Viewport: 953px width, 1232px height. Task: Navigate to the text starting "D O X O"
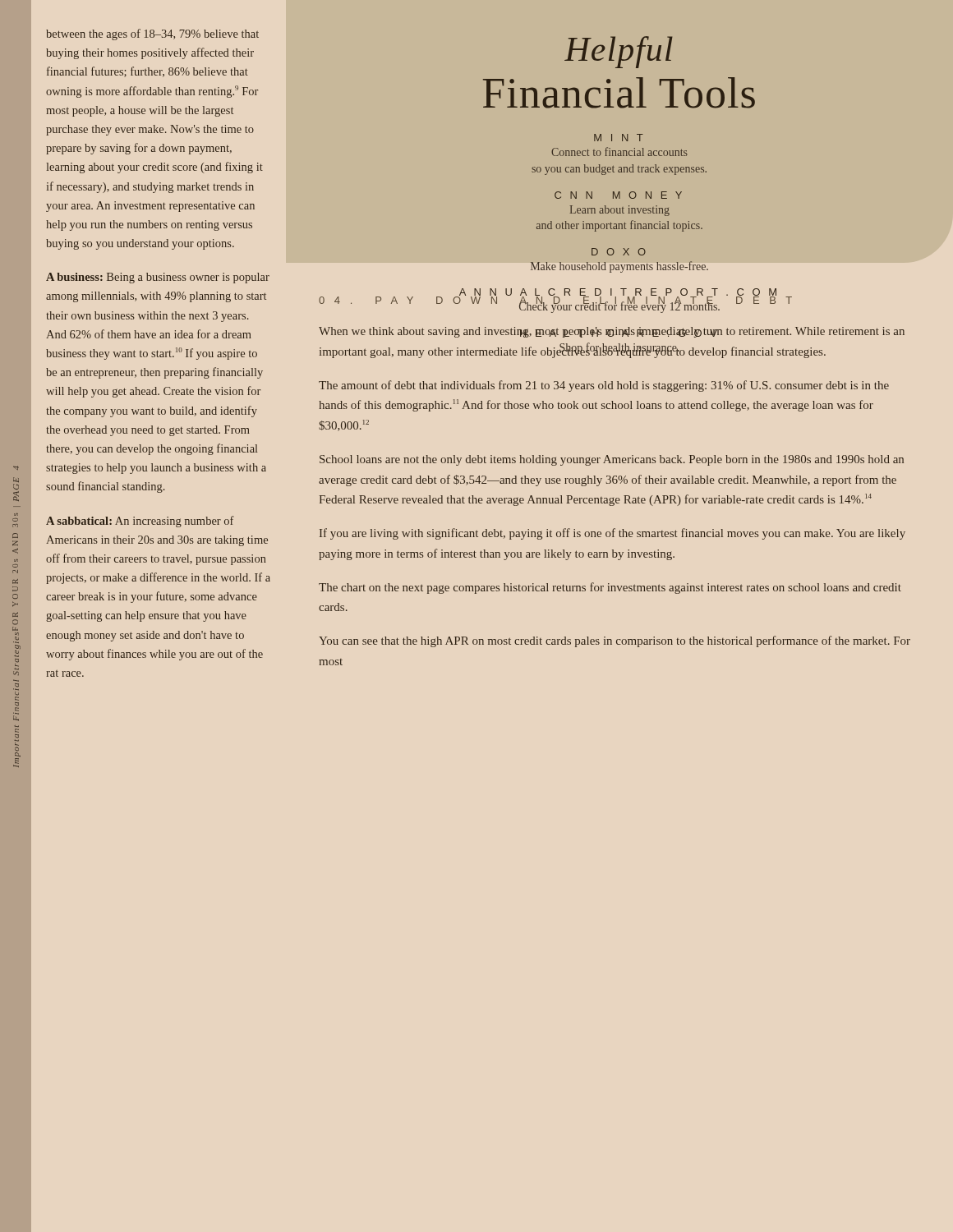pos(619,260)
